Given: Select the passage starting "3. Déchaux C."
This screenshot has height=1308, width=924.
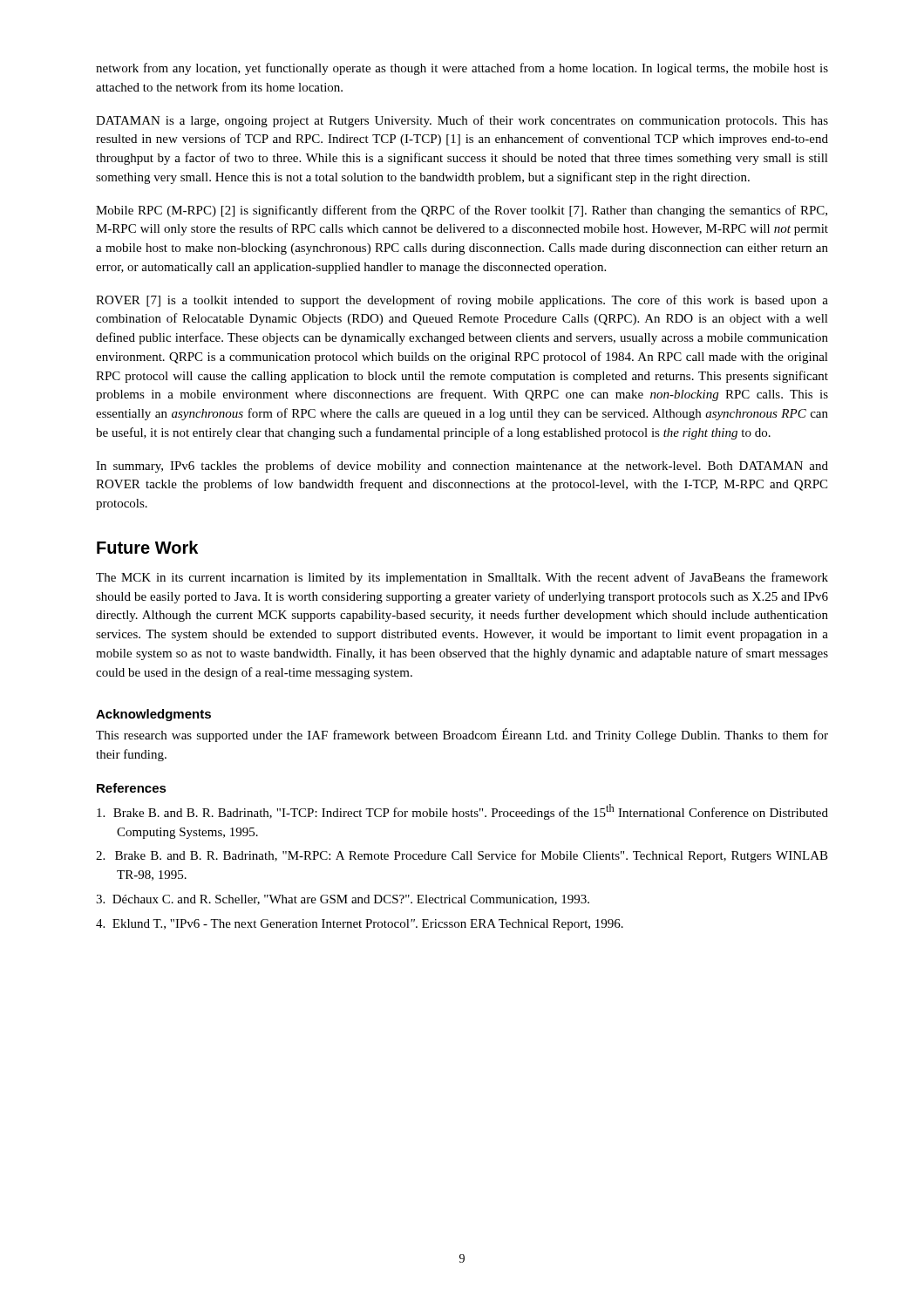Looking at the screenshot, I should (x=462, y=900).
